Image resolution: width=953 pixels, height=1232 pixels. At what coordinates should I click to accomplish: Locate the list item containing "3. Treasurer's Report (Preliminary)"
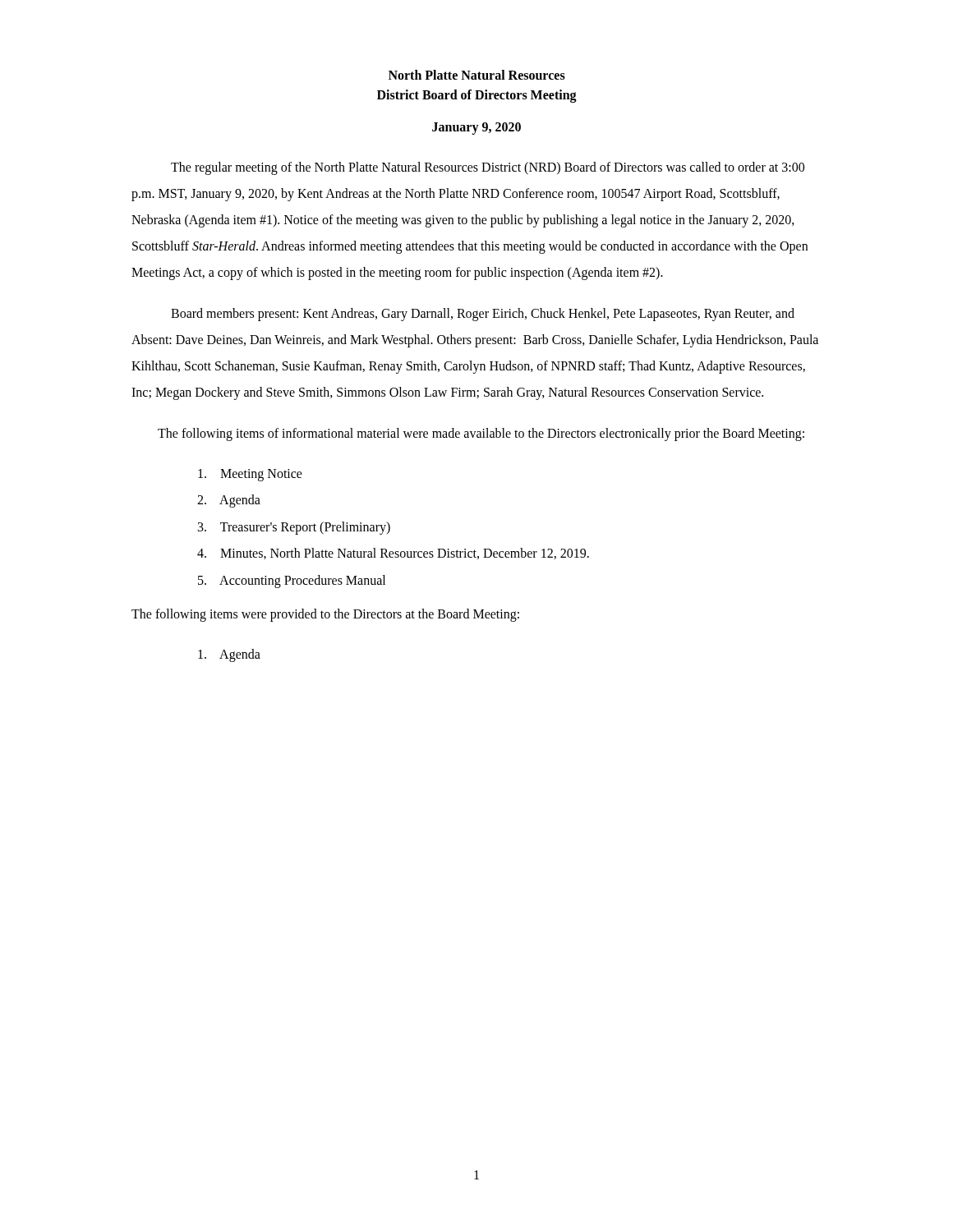294,527
